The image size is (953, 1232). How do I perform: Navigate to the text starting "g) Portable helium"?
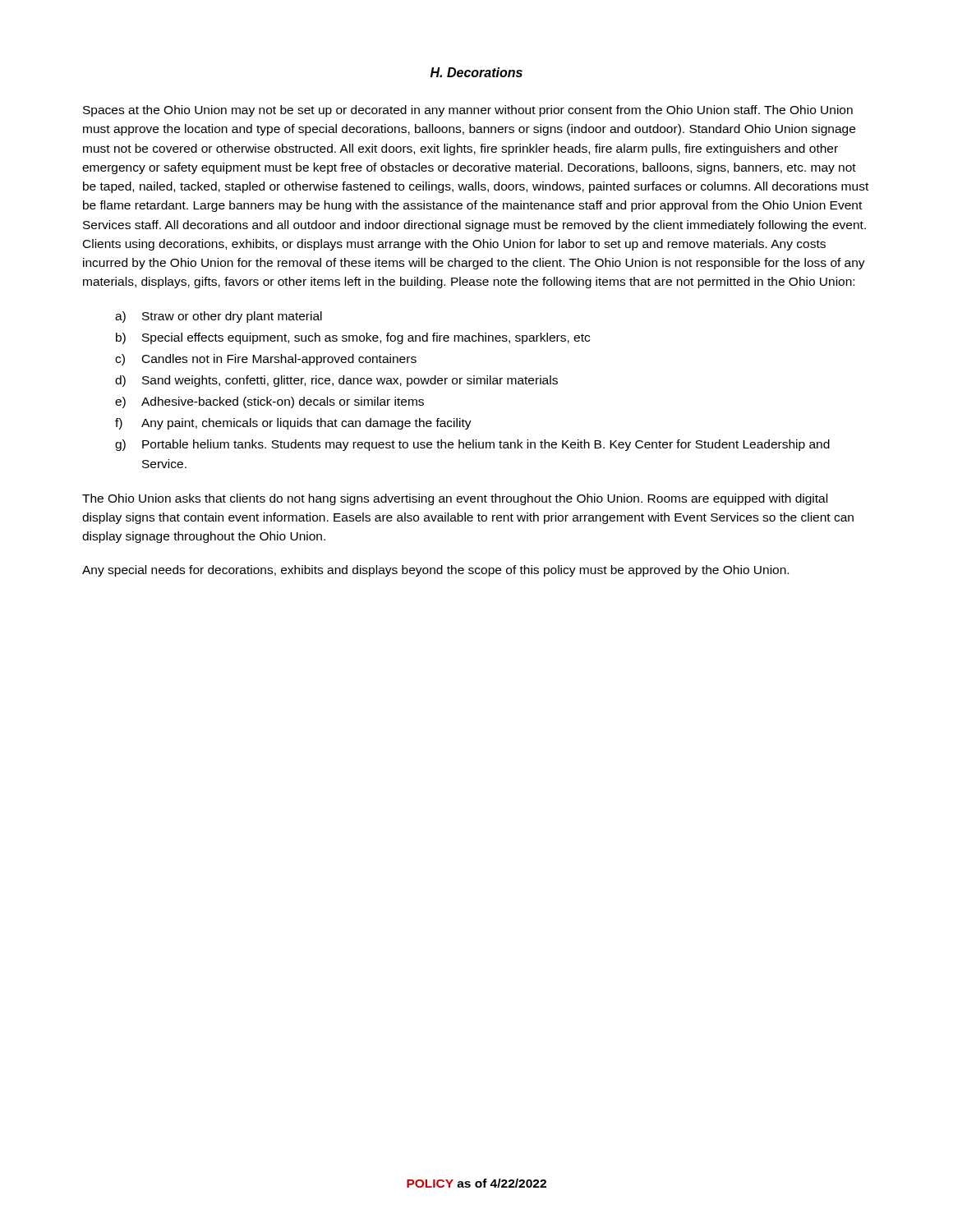[493, 454]
